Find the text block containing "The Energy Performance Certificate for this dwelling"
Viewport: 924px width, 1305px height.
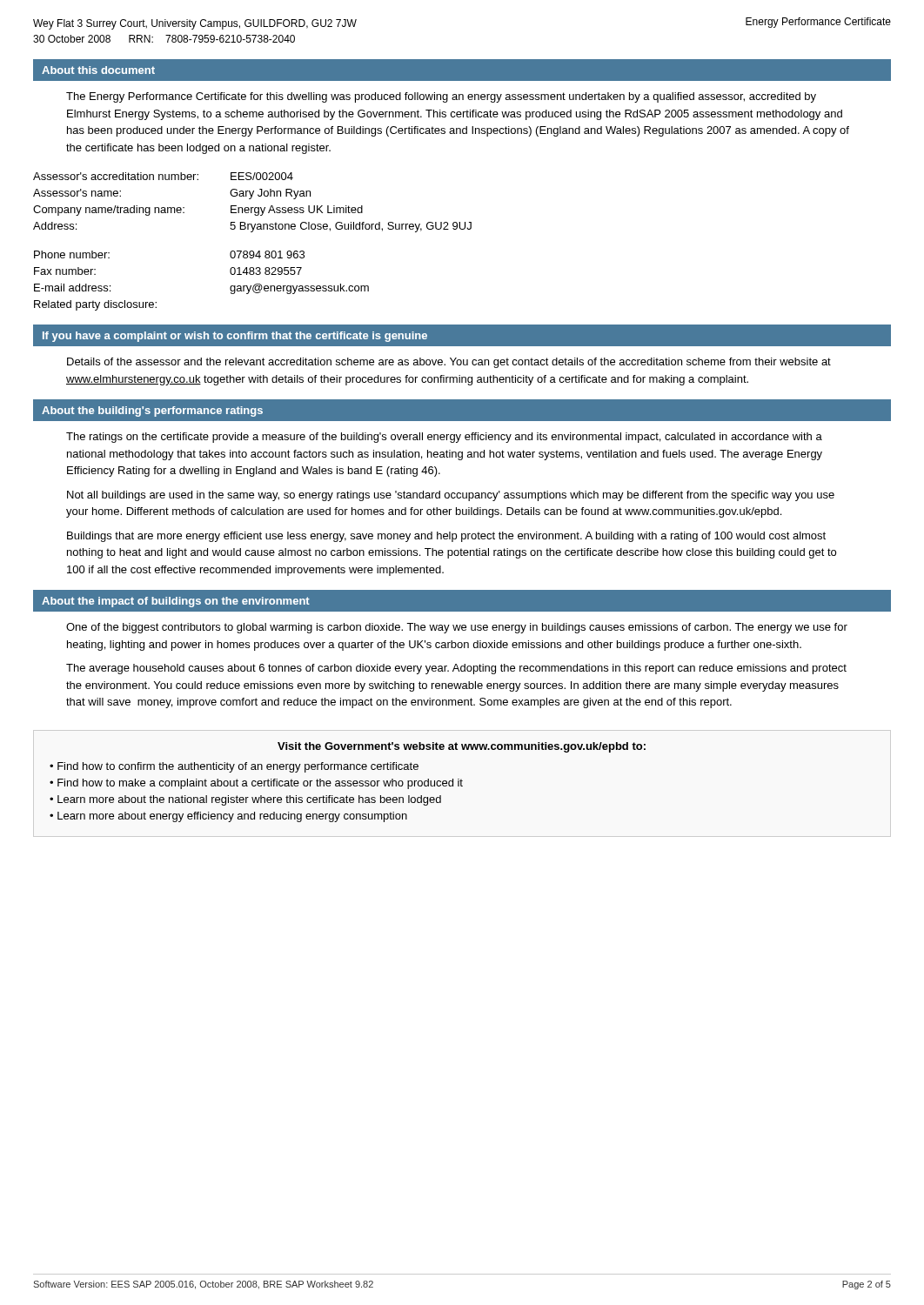(x=458, y=122)
